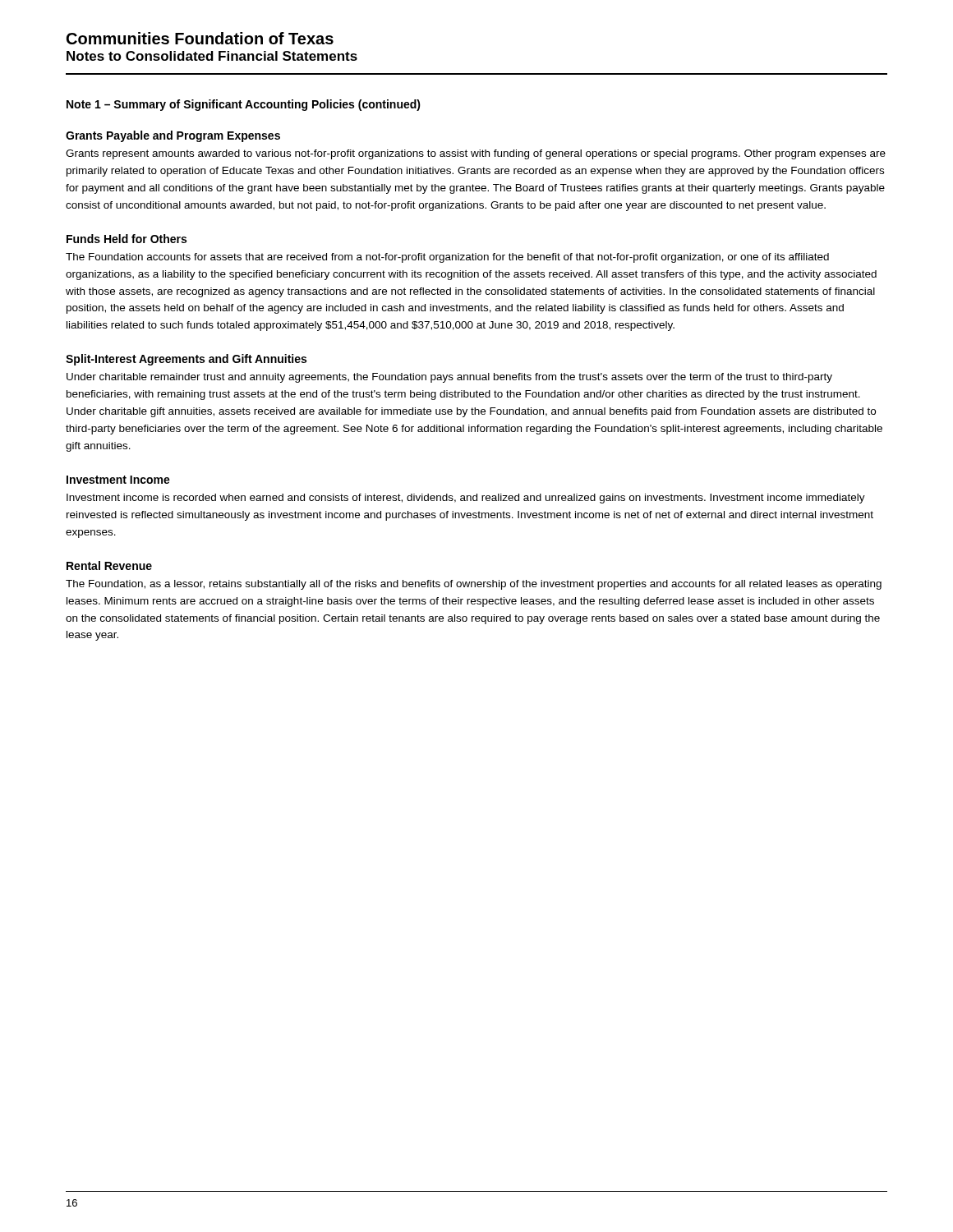Image resolution: width=953 pixels, height=1232 pixels.
Task: Click on the text starting "Investment income is recorded when earned and consists"
Action: click(x=470, y=514)
